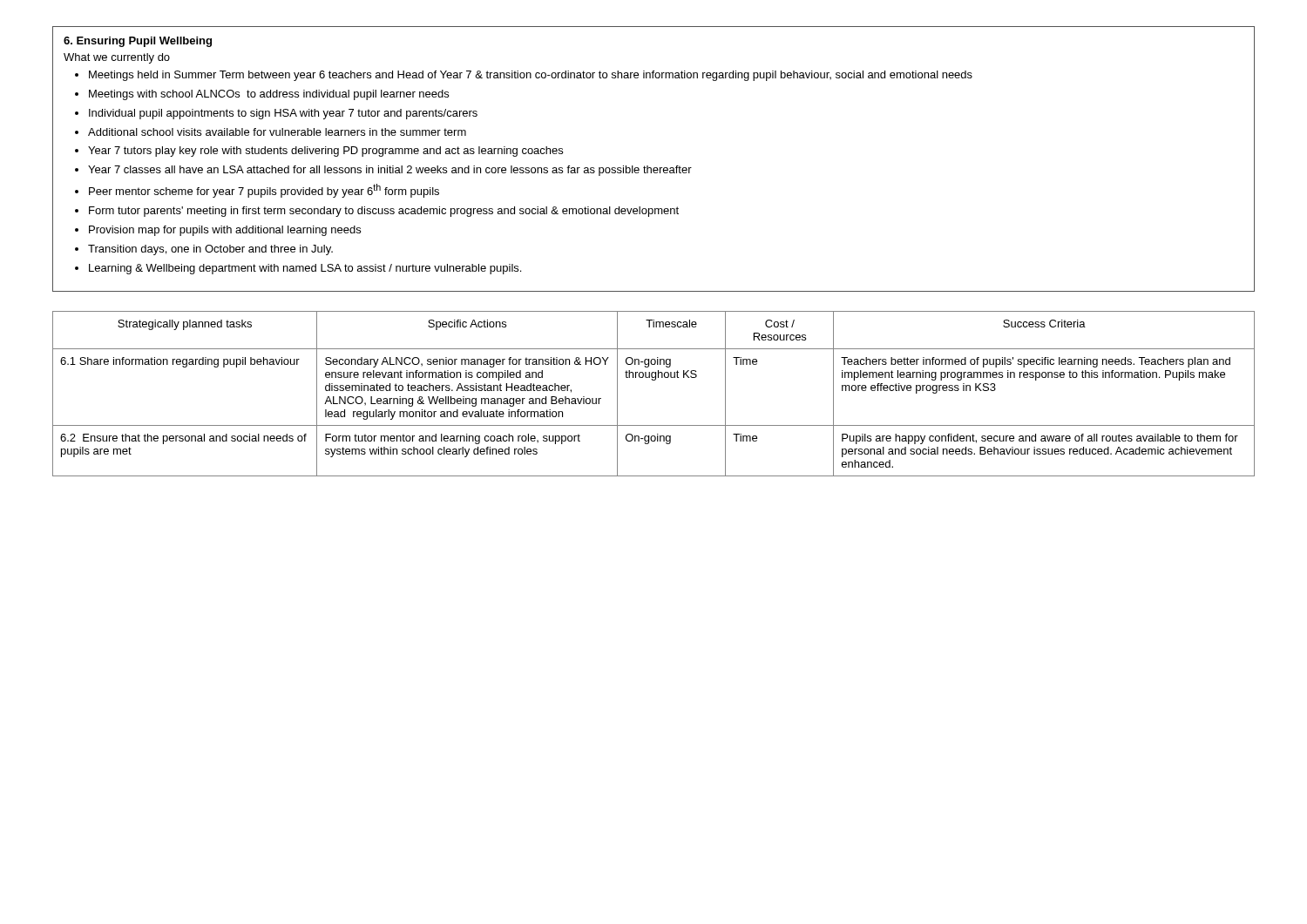Find the list item that reads "Year 7 classes all"
1307x924 pixels.
tap(390, 170)
